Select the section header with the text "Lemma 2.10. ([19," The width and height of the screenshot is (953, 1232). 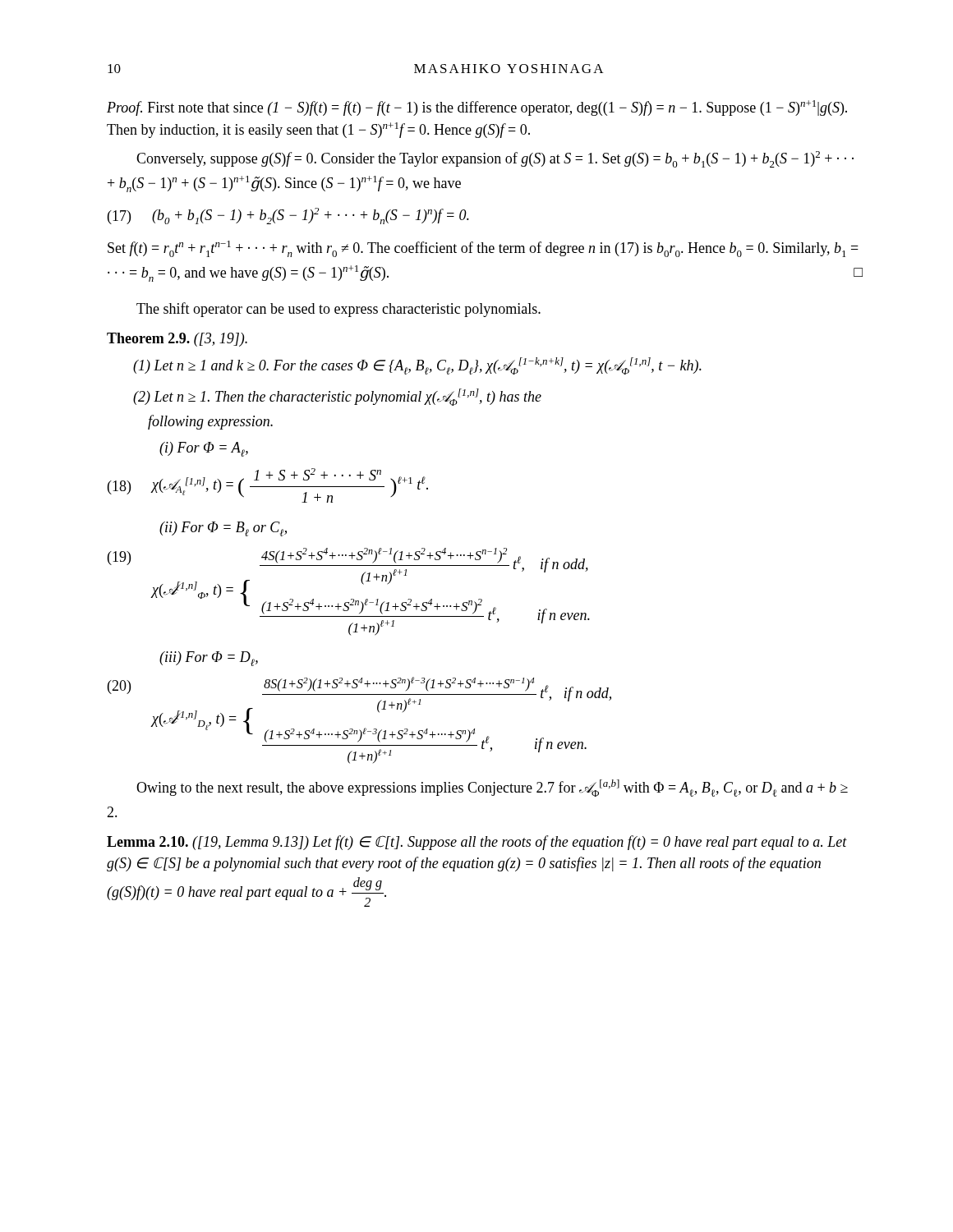tap(477, 873)
